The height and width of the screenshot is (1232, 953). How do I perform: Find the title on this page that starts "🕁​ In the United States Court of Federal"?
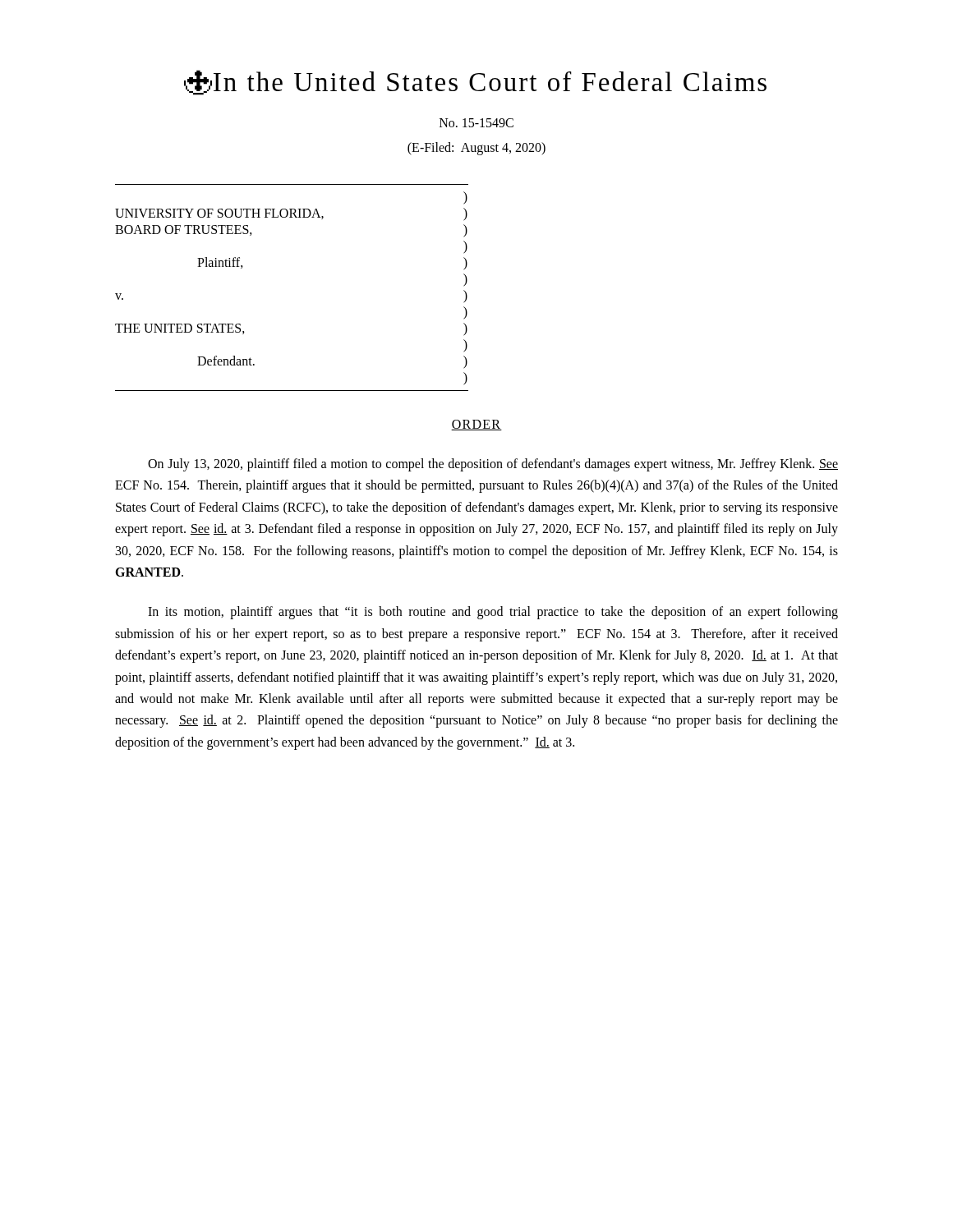pos(476,82)
